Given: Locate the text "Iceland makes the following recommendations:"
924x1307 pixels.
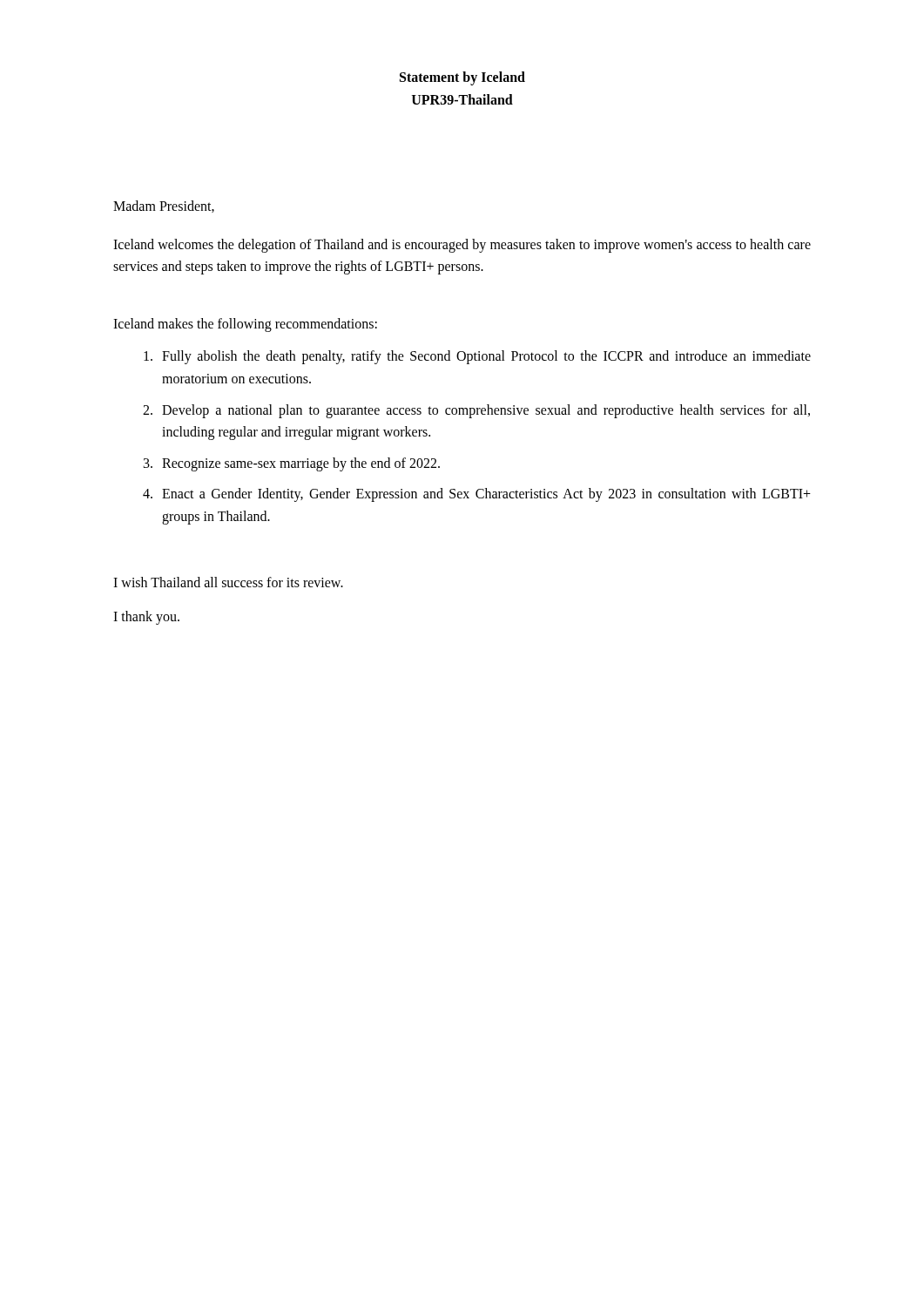Looking at the screenshot, I should (x=246, y=324).
